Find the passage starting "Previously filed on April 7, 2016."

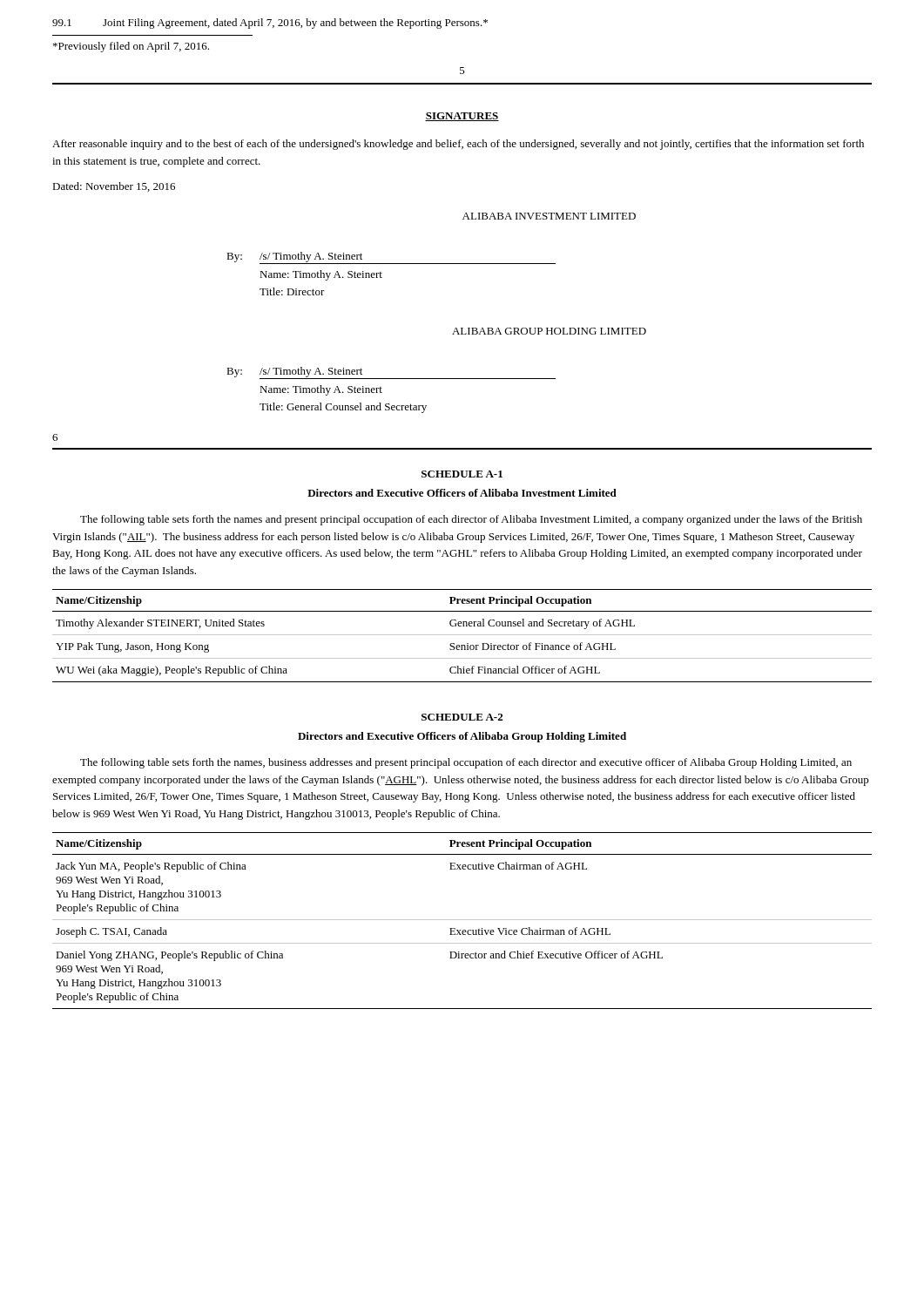(x=131, y=46)
